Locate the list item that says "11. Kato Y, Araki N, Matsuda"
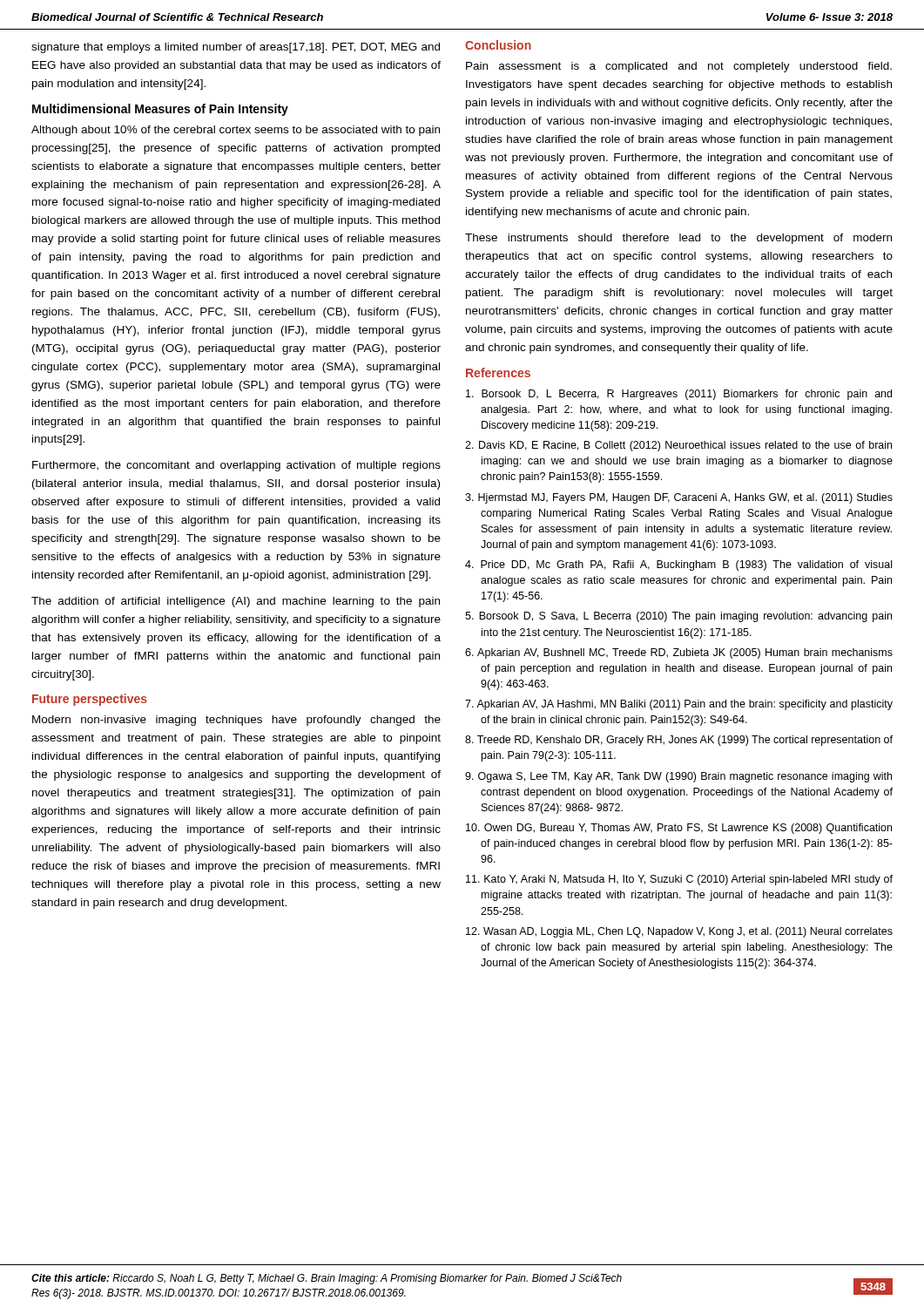 pyautogui.click(x=679, y=895)
